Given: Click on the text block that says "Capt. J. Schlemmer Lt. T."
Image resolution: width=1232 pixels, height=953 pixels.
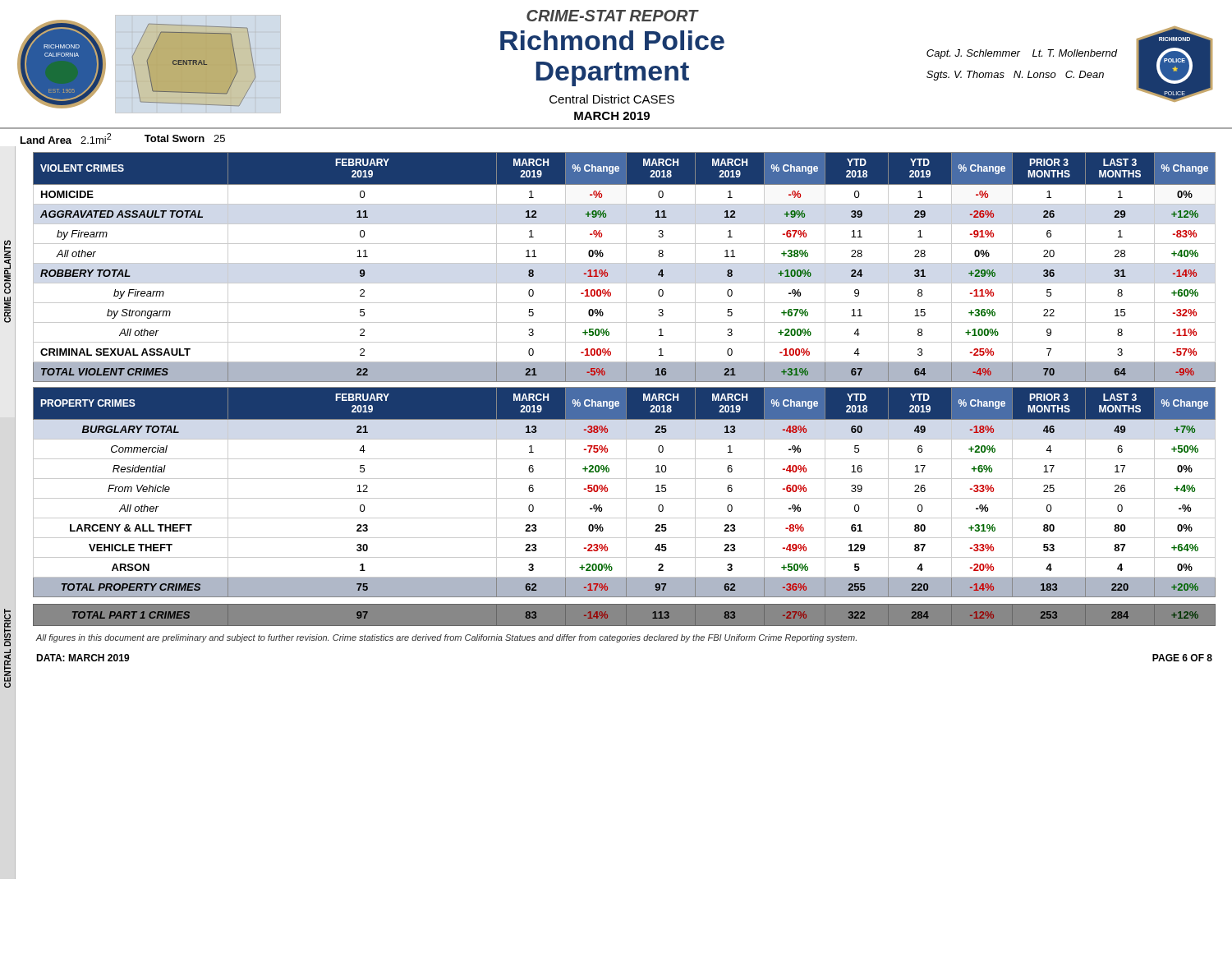Looking at the screenshot, I should [1022, 64].
